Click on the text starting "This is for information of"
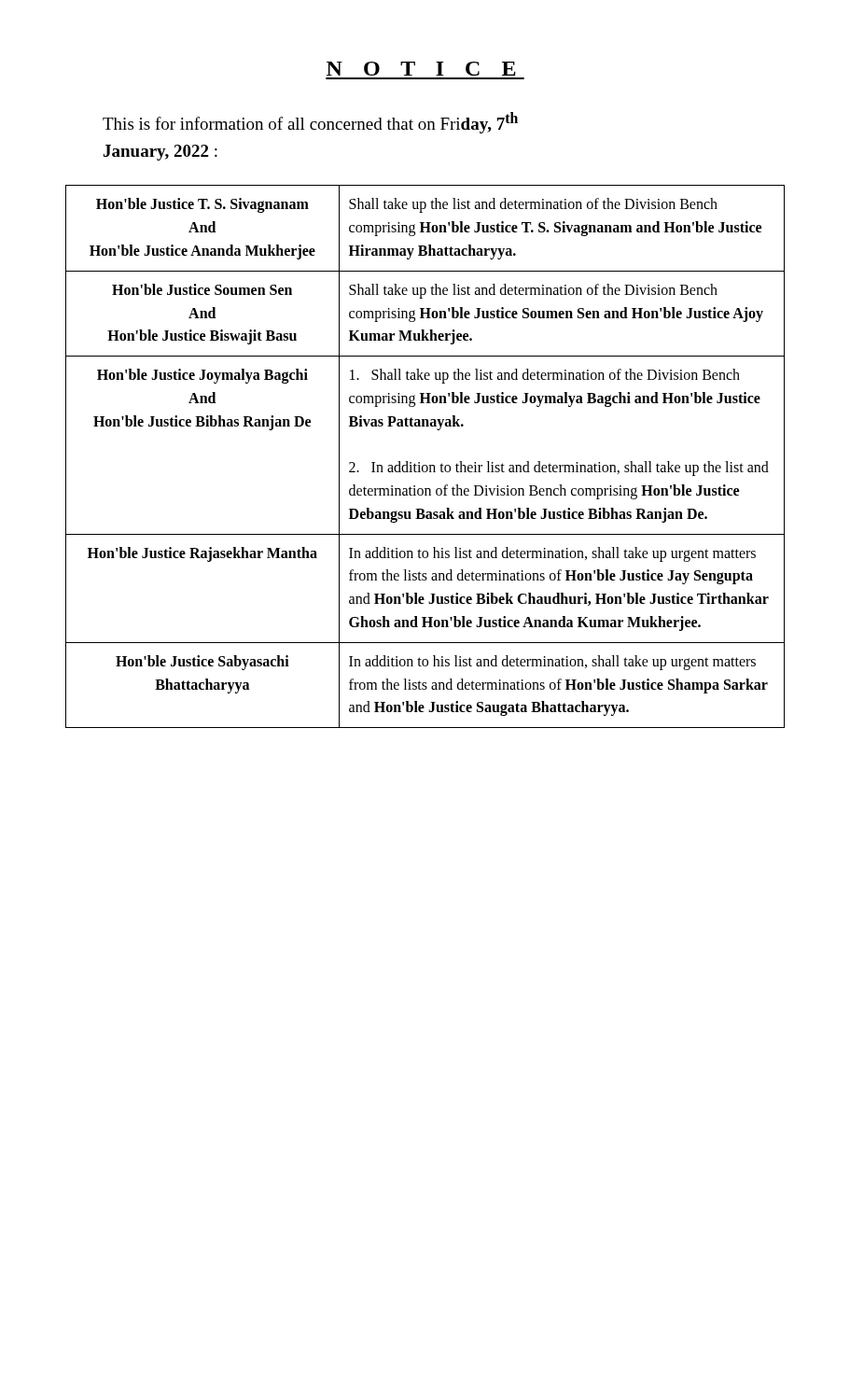Screen dimensions: 1400x850 (310, 135)
